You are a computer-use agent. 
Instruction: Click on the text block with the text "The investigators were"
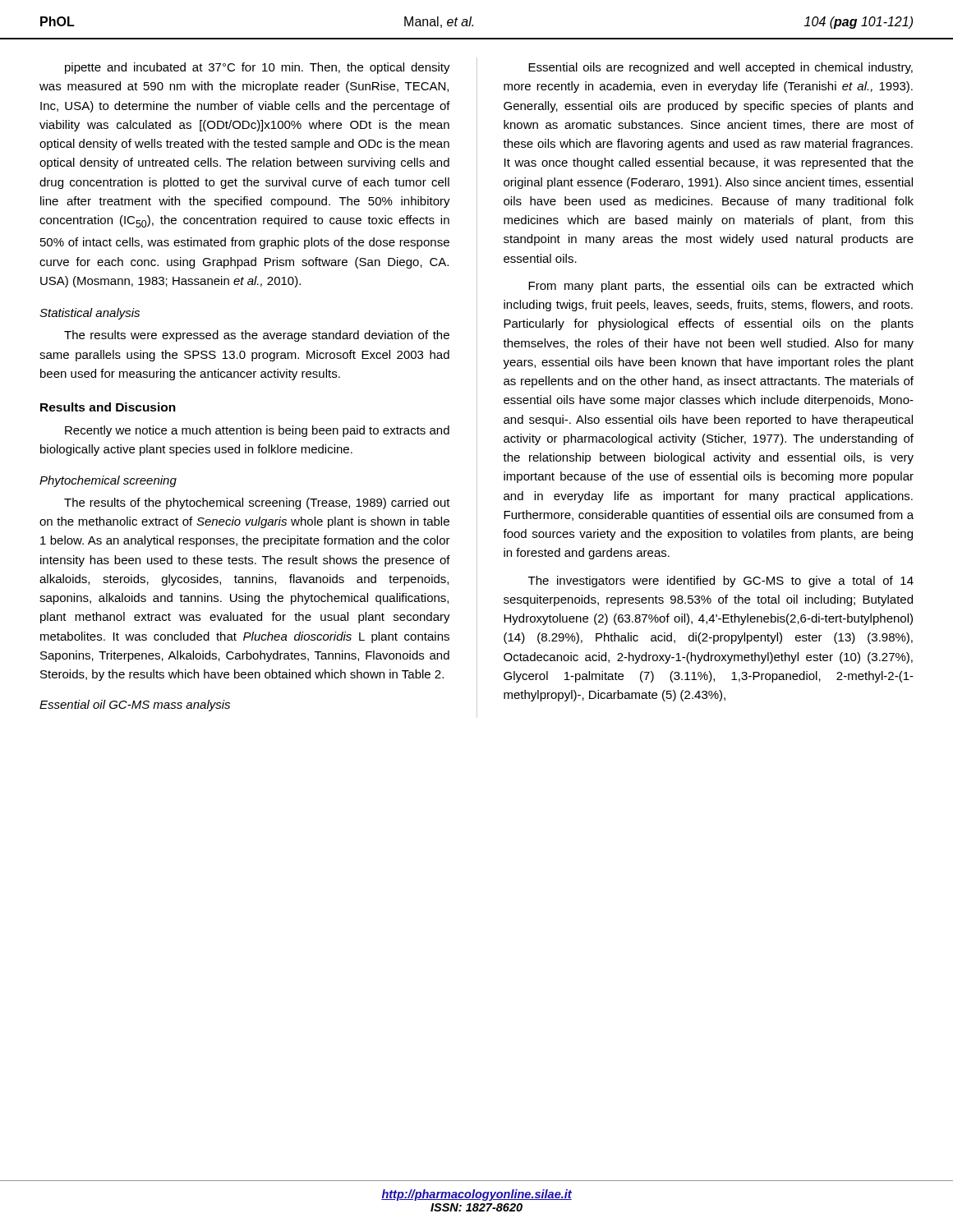pyautogui.click(x=708, y=637)
